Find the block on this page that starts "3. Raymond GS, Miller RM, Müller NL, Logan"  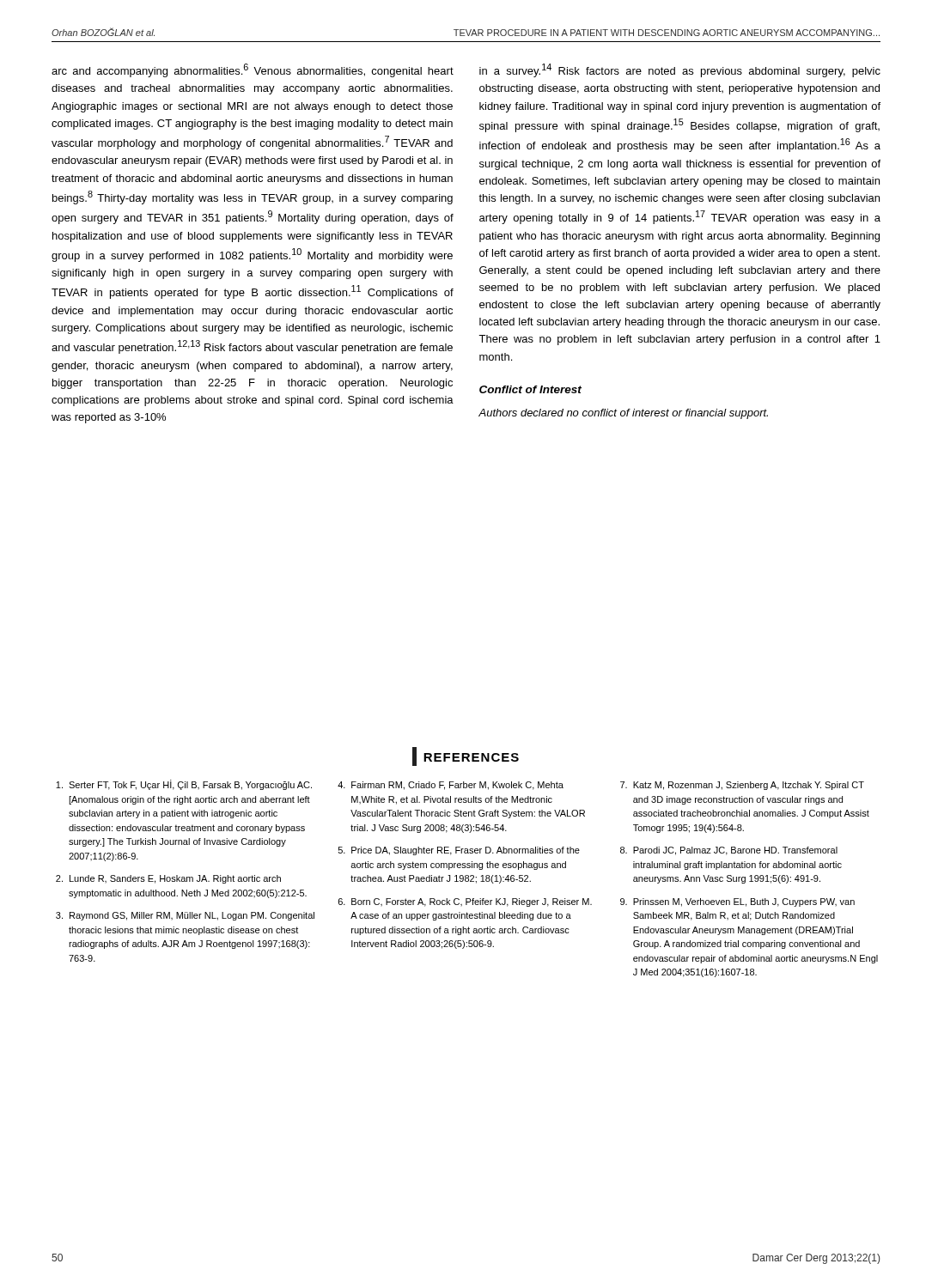(x=184, y=937)
